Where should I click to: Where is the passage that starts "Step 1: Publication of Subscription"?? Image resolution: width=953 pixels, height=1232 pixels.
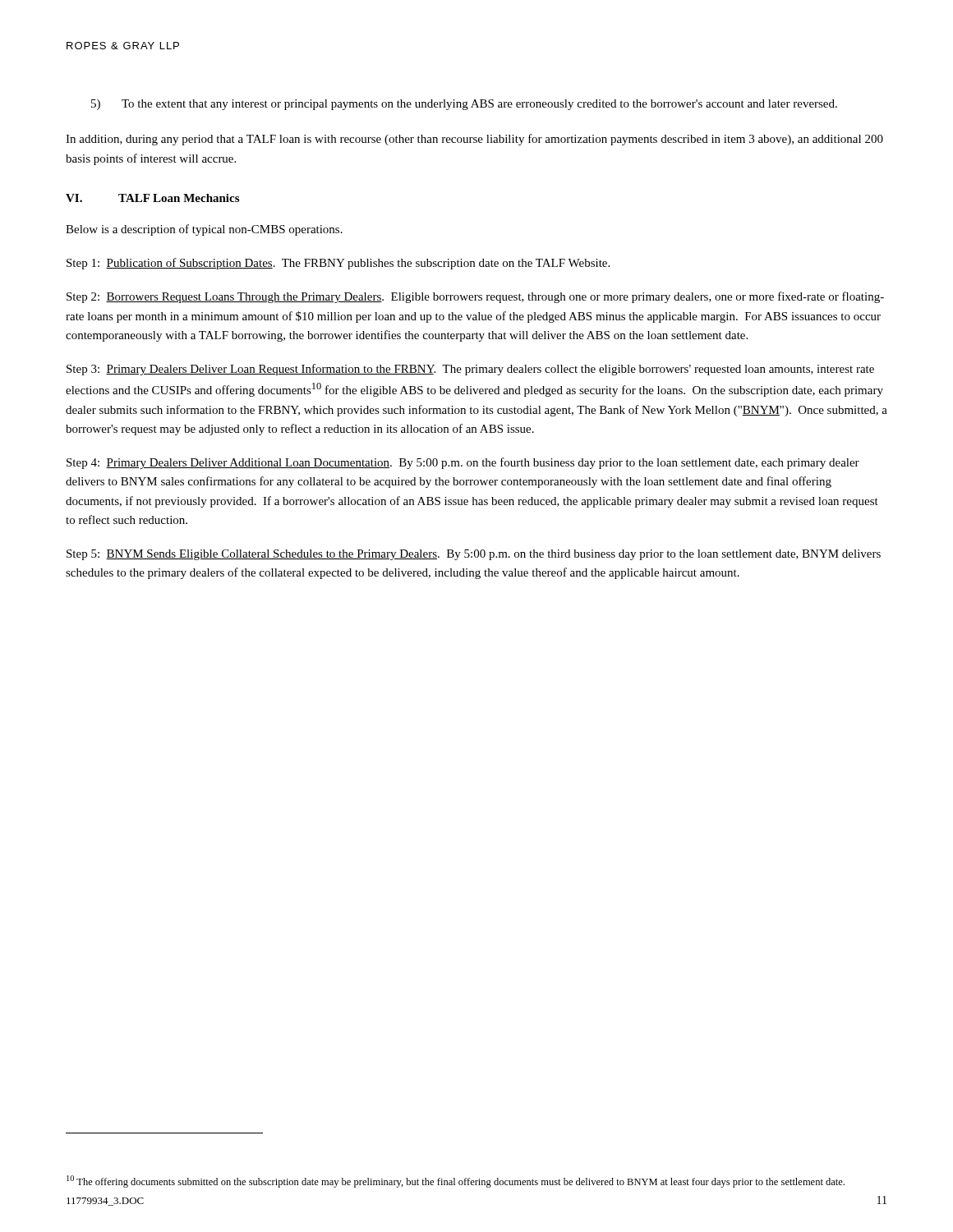338,263
